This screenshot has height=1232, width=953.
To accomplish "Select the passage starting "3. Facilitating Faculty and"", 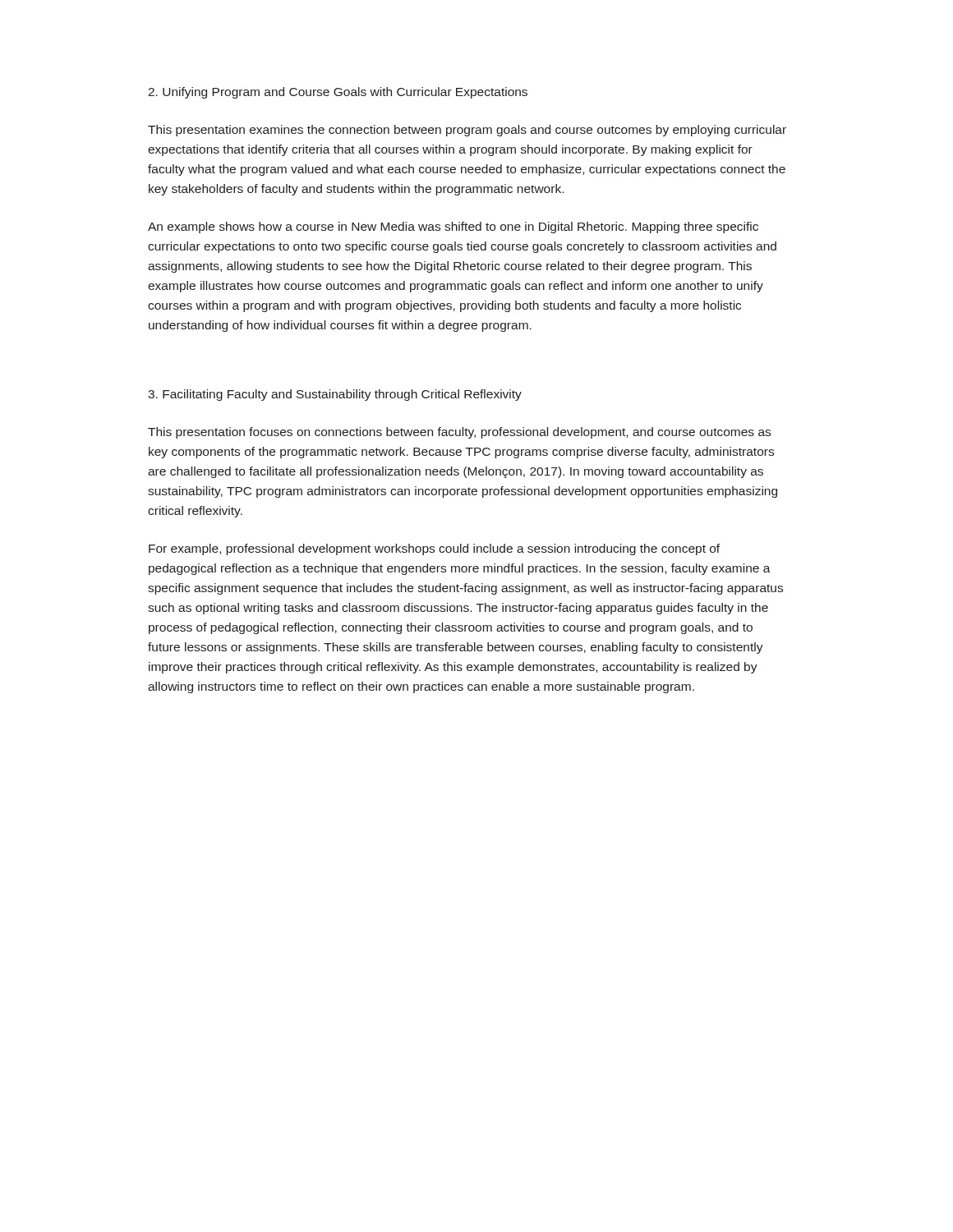I will tap(335, 394).
